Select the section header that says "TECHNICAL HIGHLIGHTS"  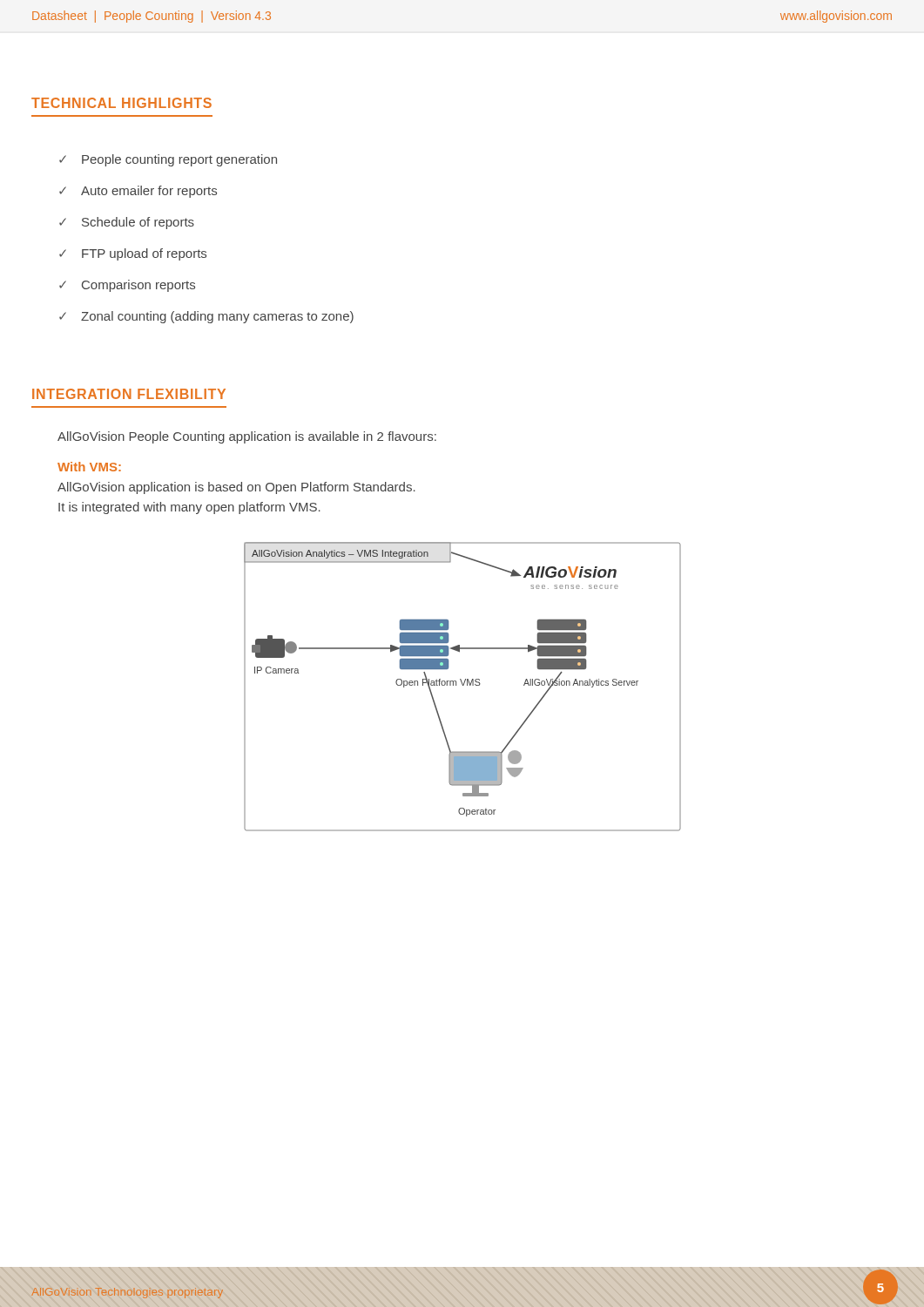122,106
